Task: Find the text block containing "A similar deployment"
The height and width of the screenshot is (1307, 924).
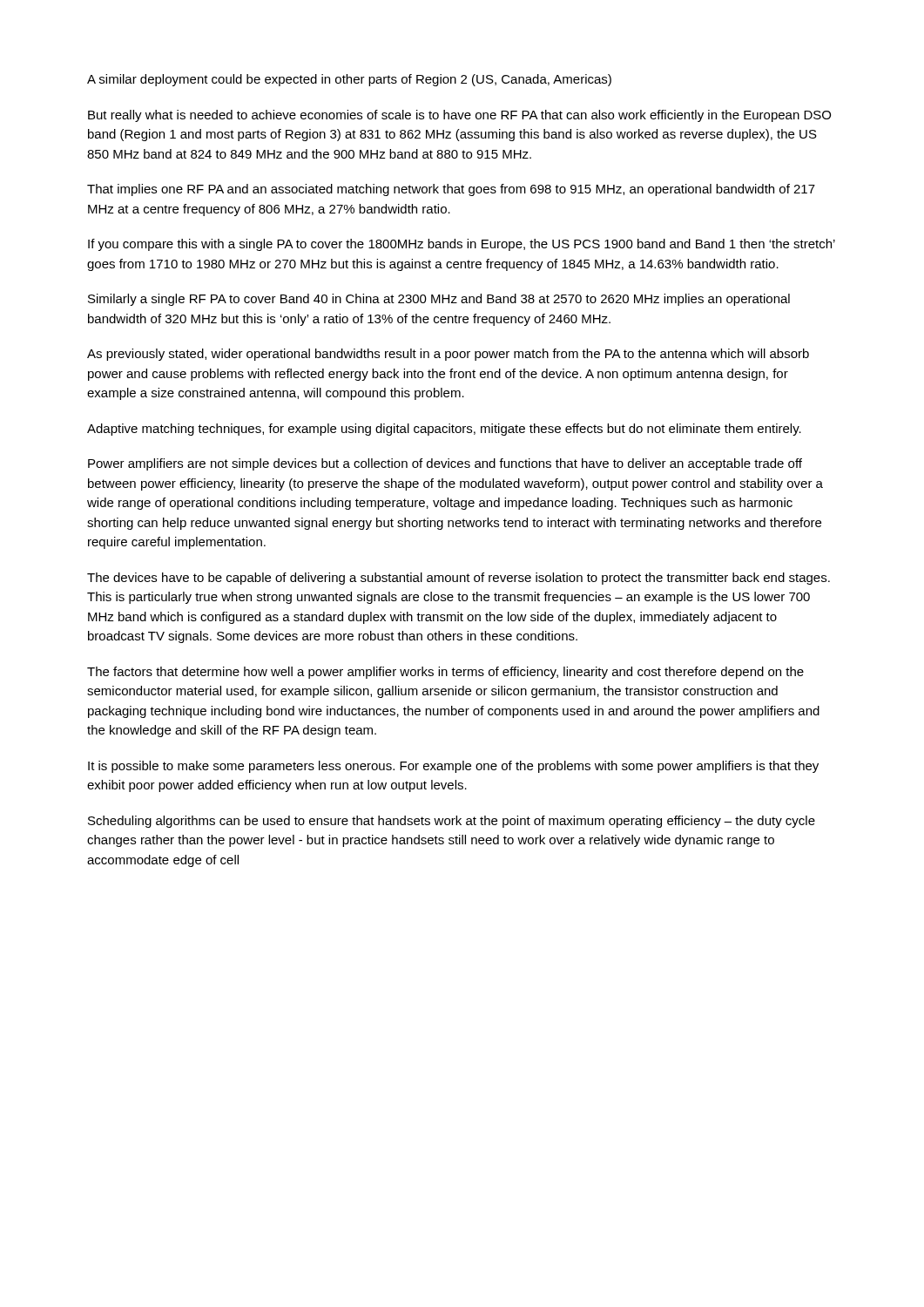Action: coord(350,79)
